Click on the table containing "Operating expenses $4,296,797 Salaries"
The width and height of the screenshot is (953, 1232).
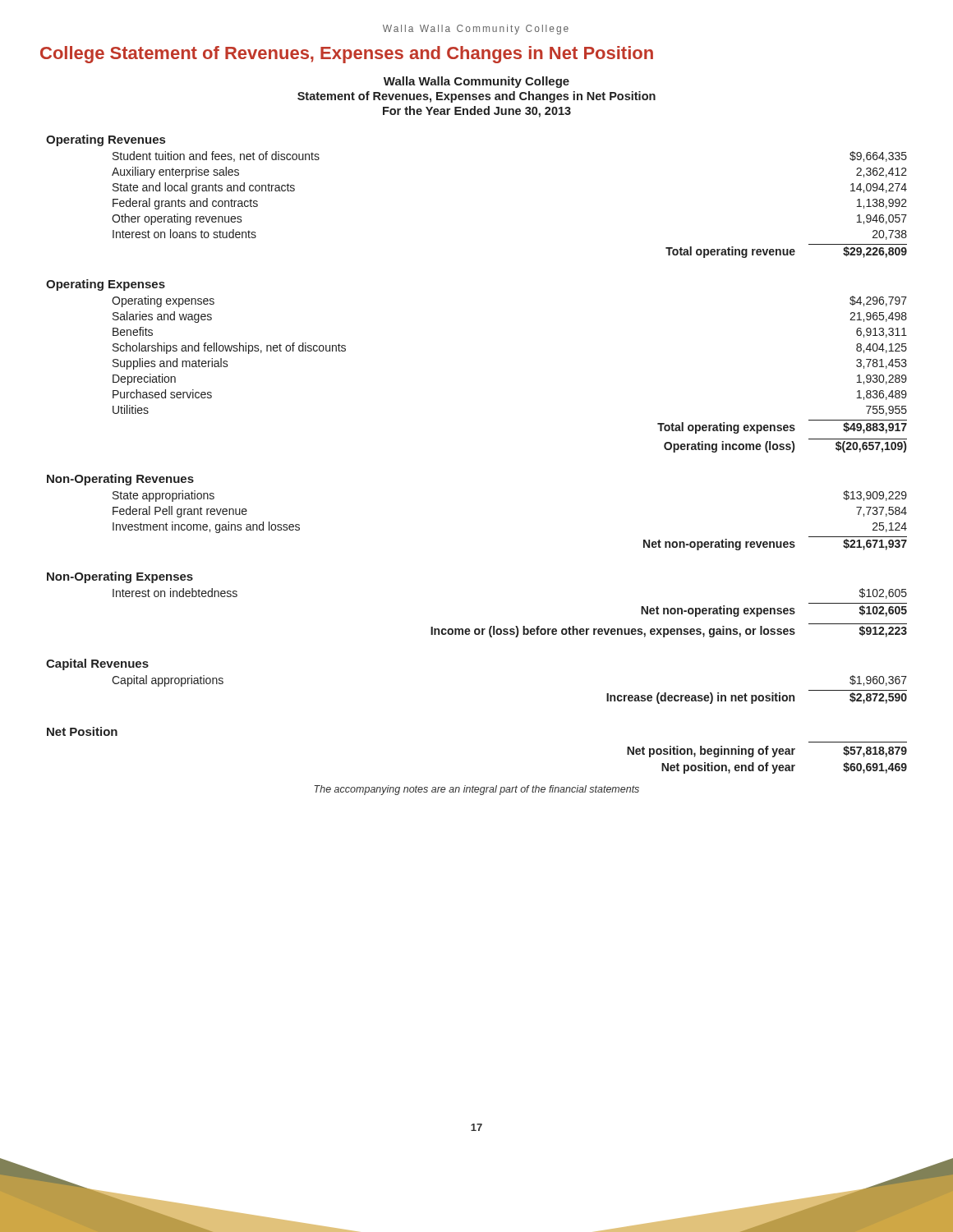point(476,374)
